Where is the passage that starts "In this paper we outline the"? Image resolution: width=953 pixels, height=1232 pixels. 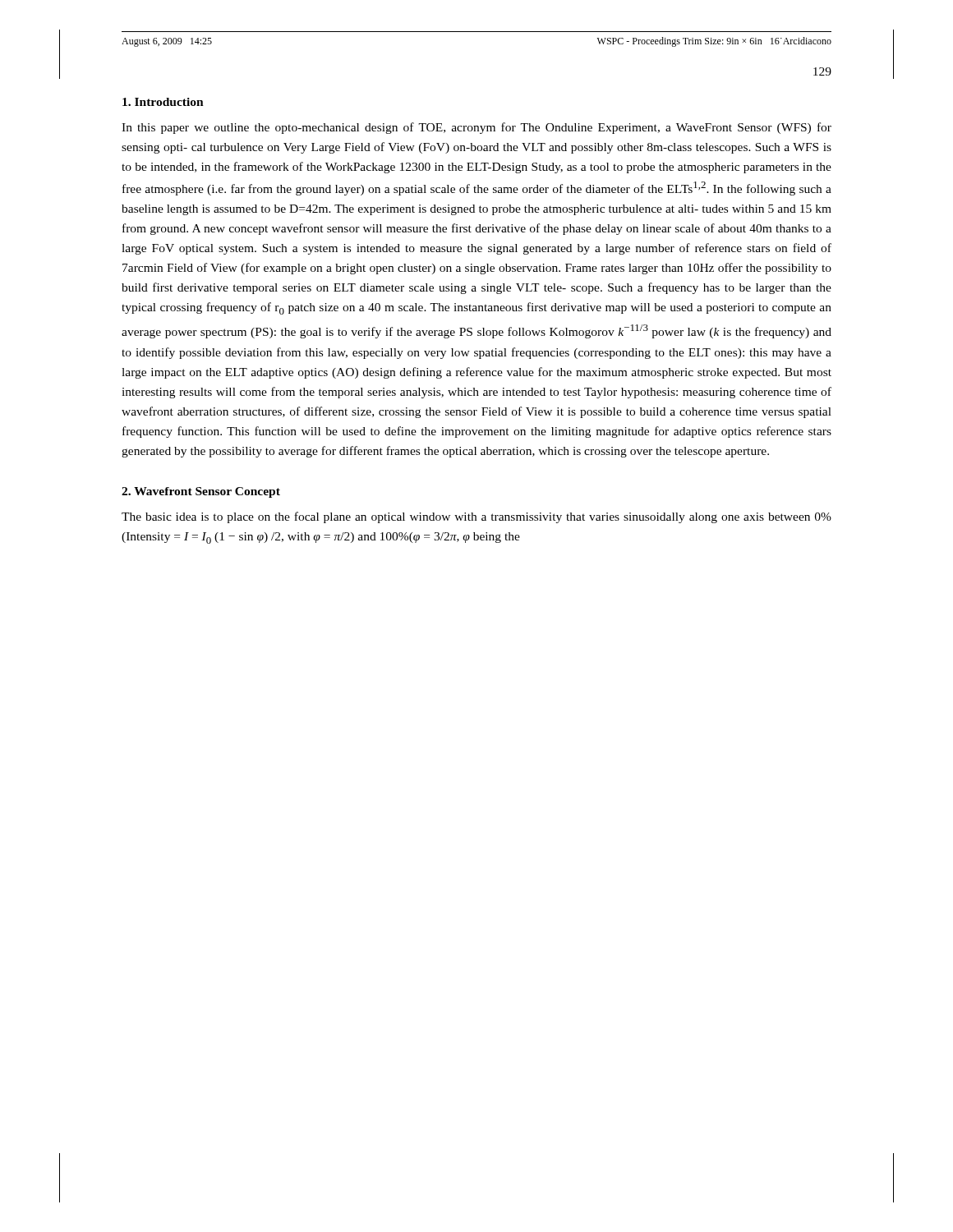[x=476, y=289]
